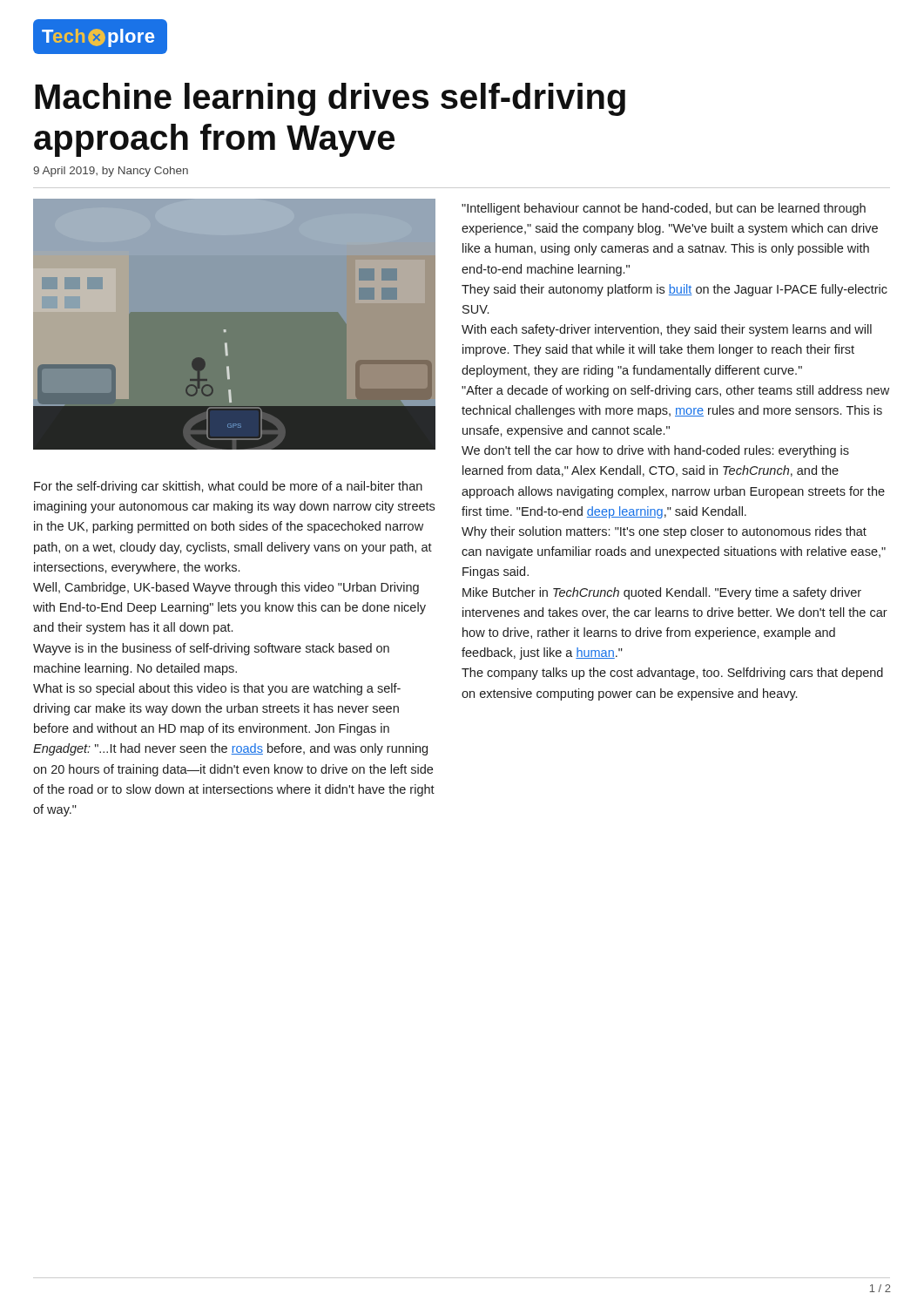Where is the passage that starts "Why their solution matters: "It's"?

point(676,552)
